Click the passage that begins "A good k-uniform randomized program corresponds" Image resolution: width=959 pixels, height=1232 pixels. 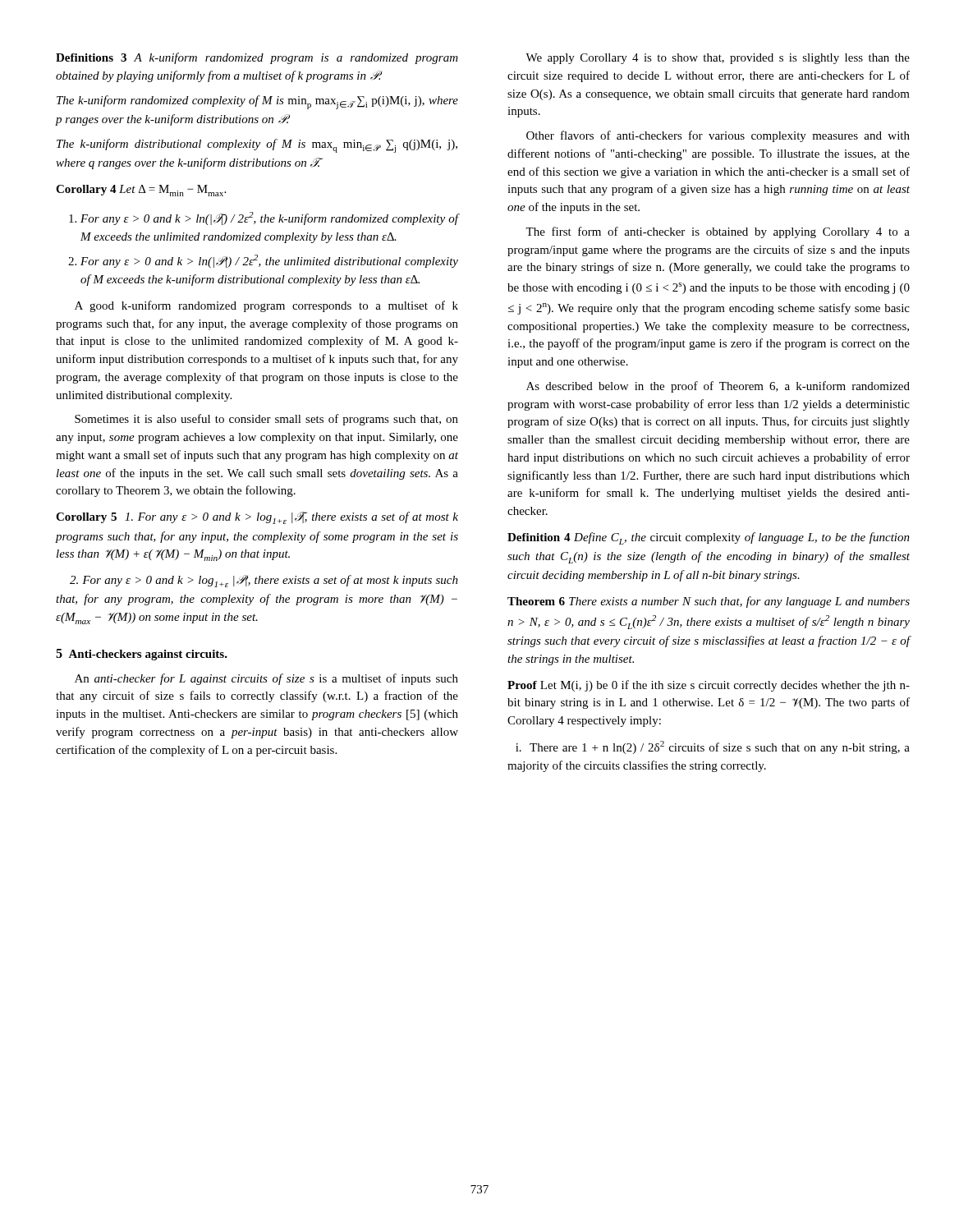(266, 306)
